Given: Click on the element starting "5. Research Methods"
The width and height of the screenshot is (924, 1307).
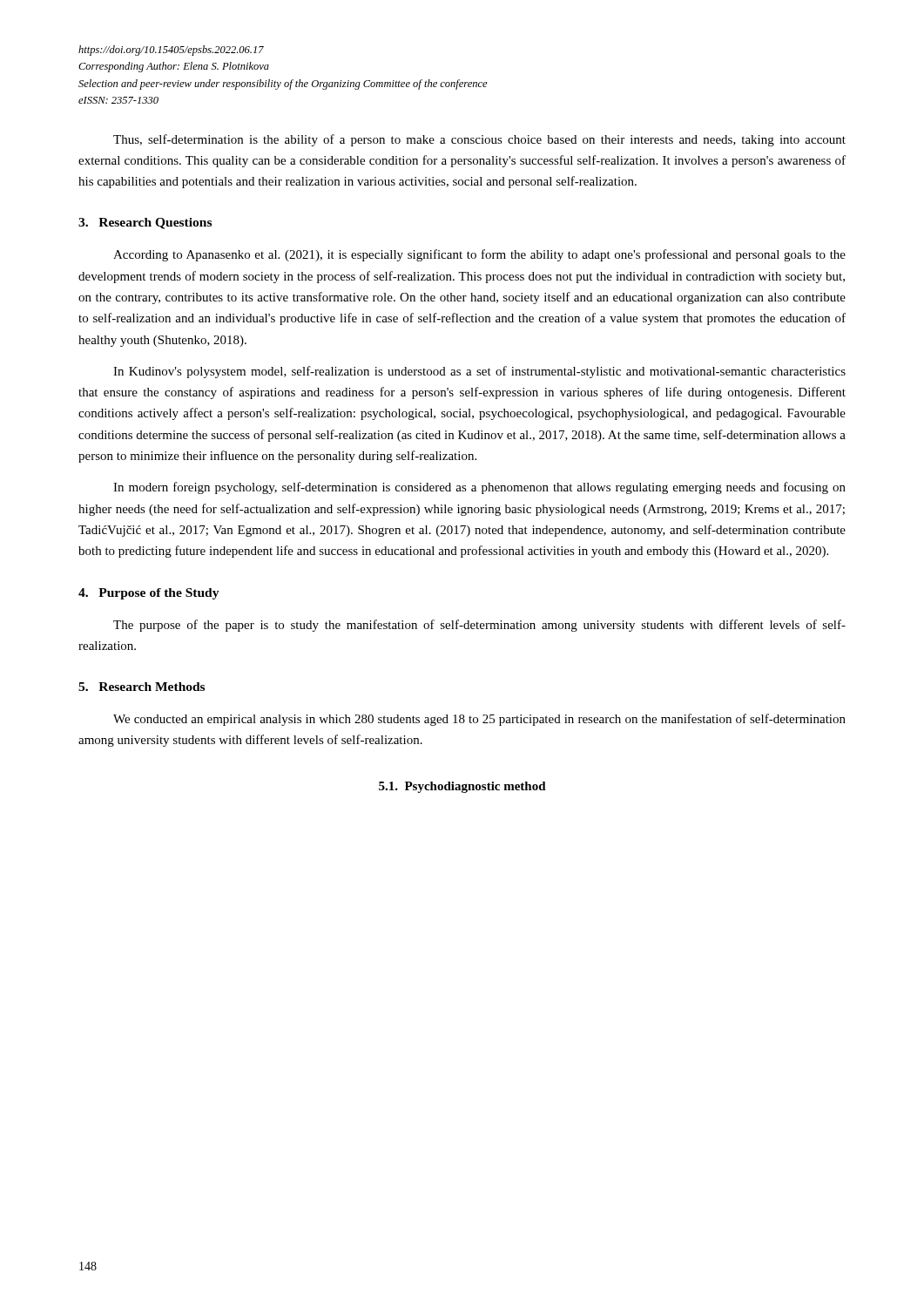Looking at the screenshot, I should coord(142,686).
